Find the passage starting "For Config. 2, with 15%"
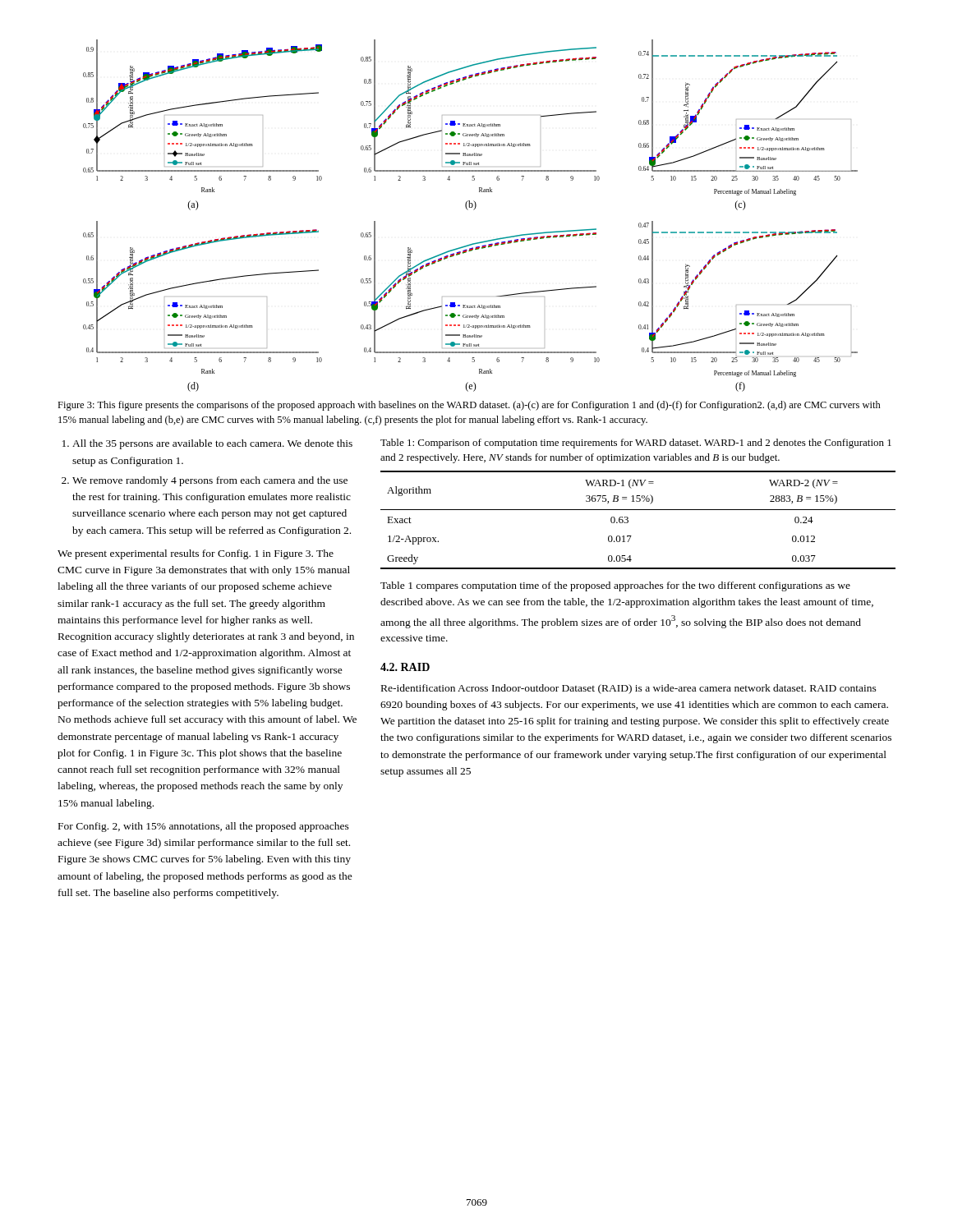953x1232 pixels. tap(205, 859)
